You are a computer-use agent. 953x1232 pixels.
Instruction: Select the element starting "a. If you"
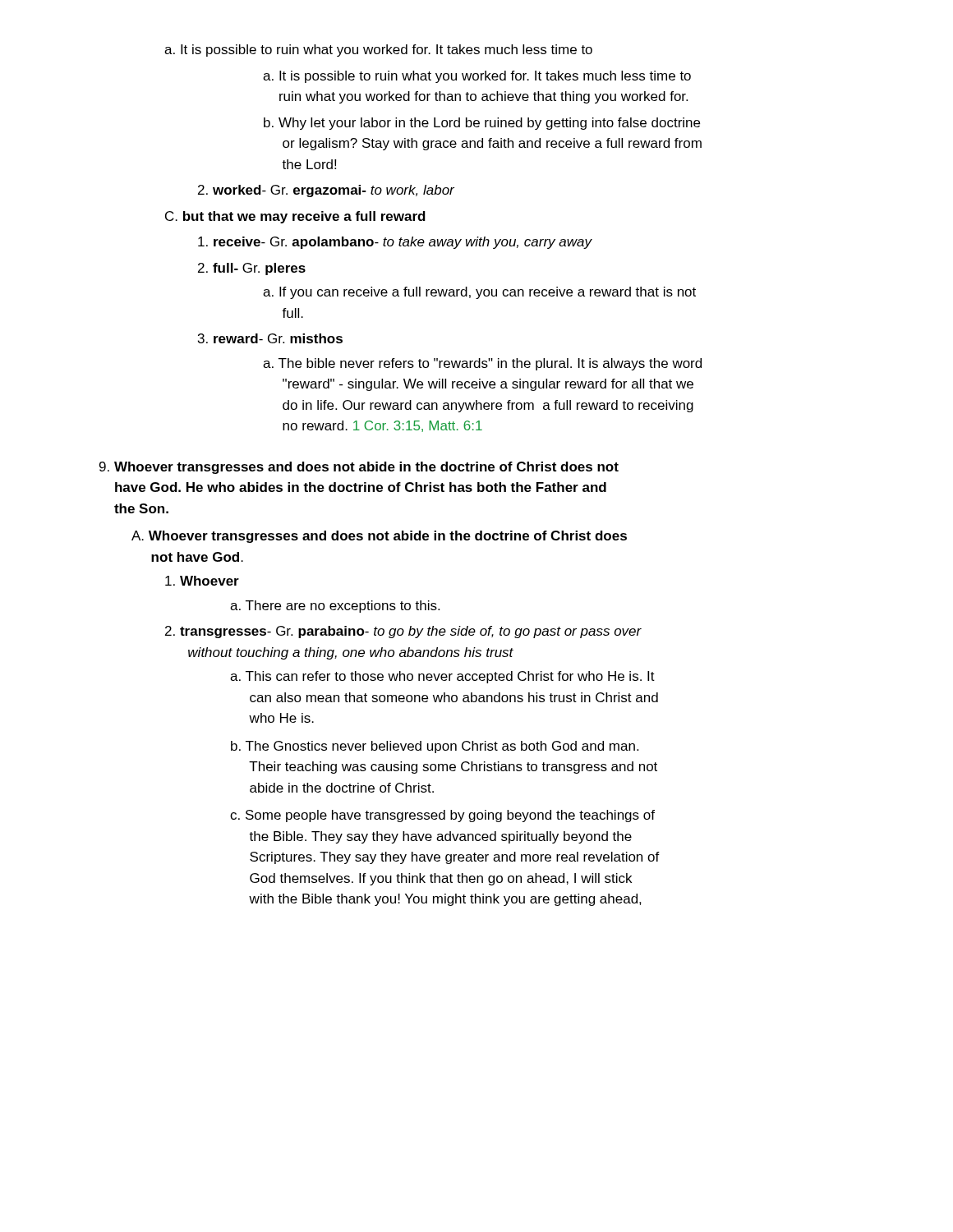pyautogui.click(x=480, y=302)
